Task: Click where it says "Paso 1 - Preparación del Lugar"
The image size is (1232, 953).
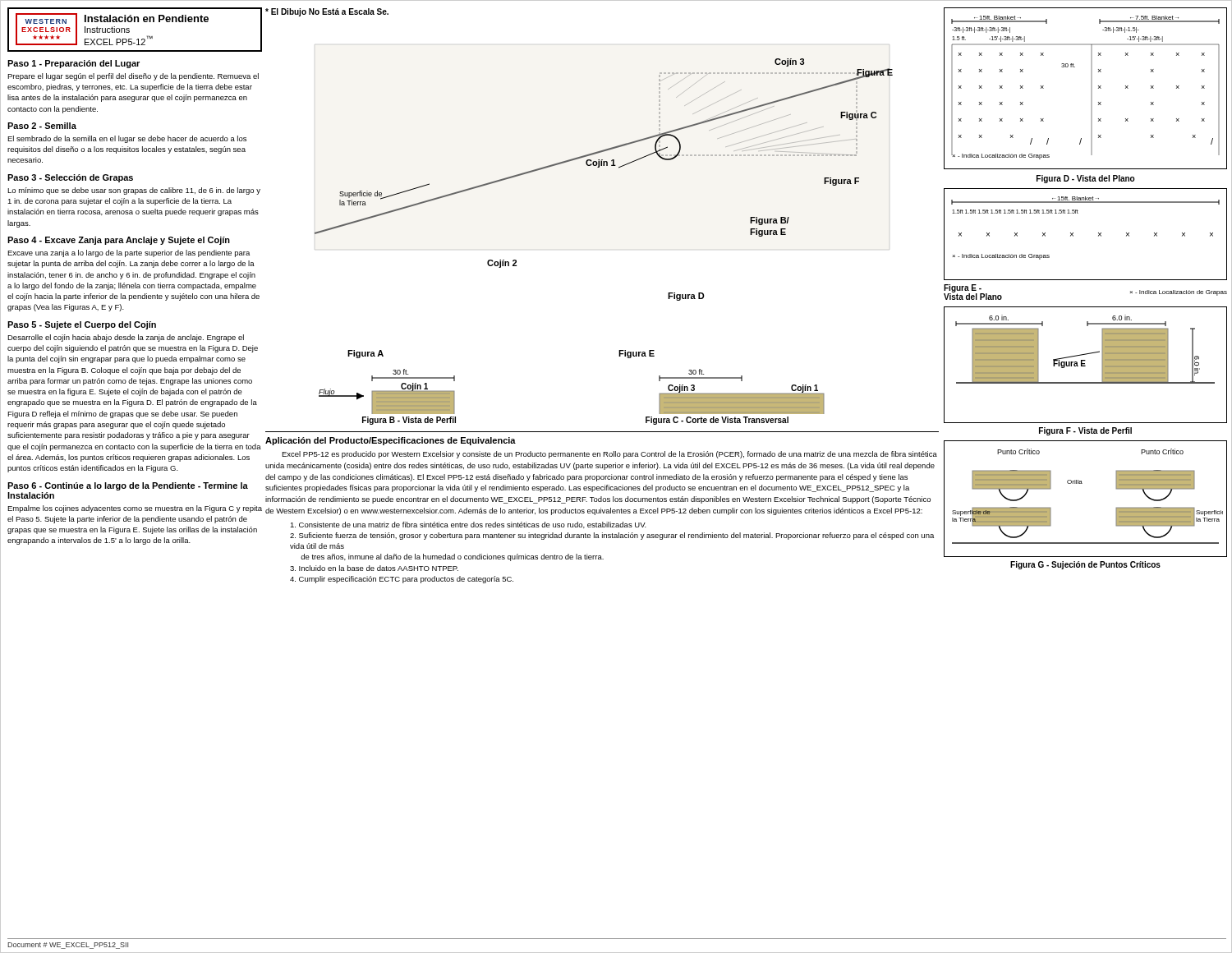Action: pos(74,63)
